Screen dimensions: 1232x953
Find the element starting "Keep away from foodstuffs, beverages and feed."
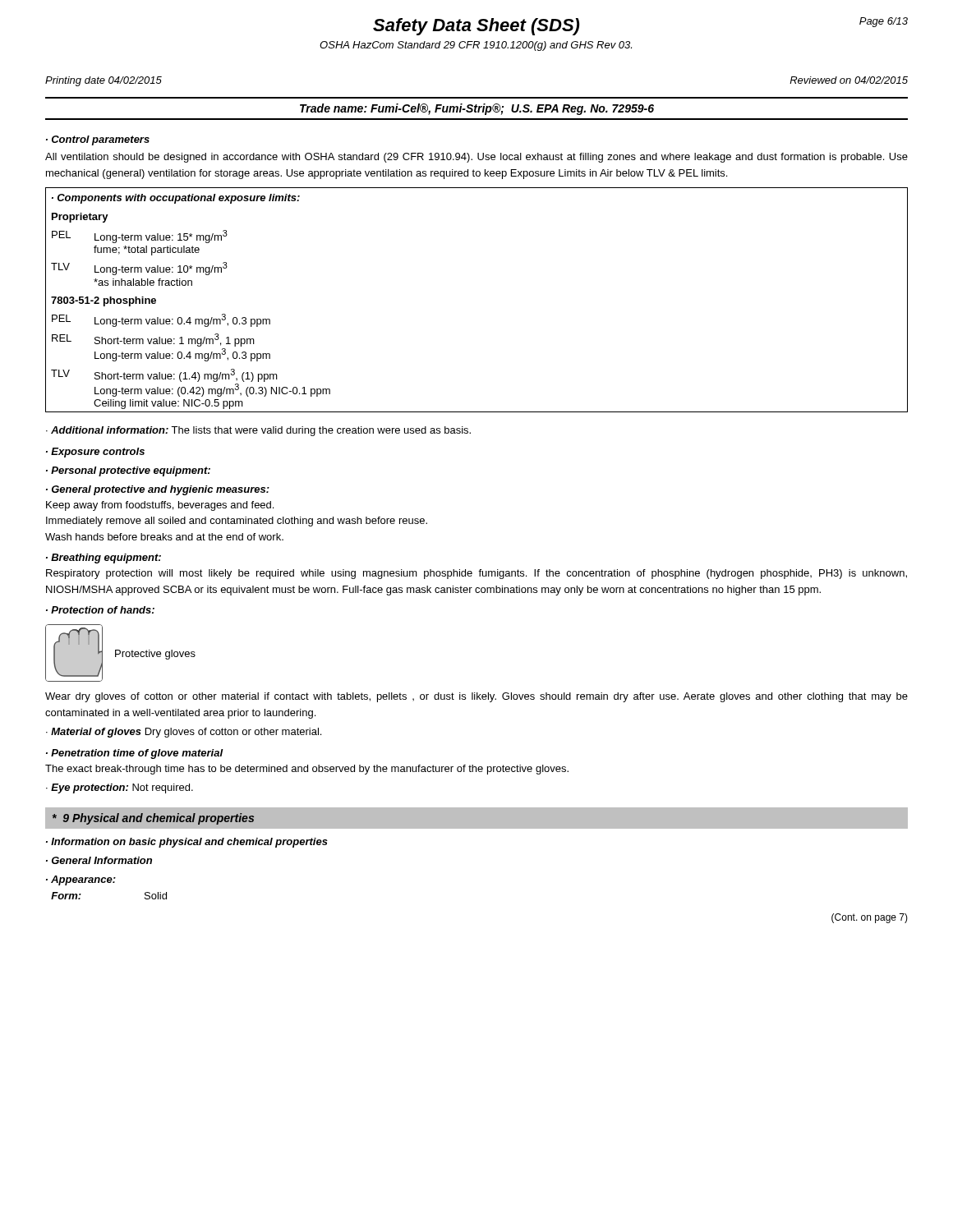237,521
